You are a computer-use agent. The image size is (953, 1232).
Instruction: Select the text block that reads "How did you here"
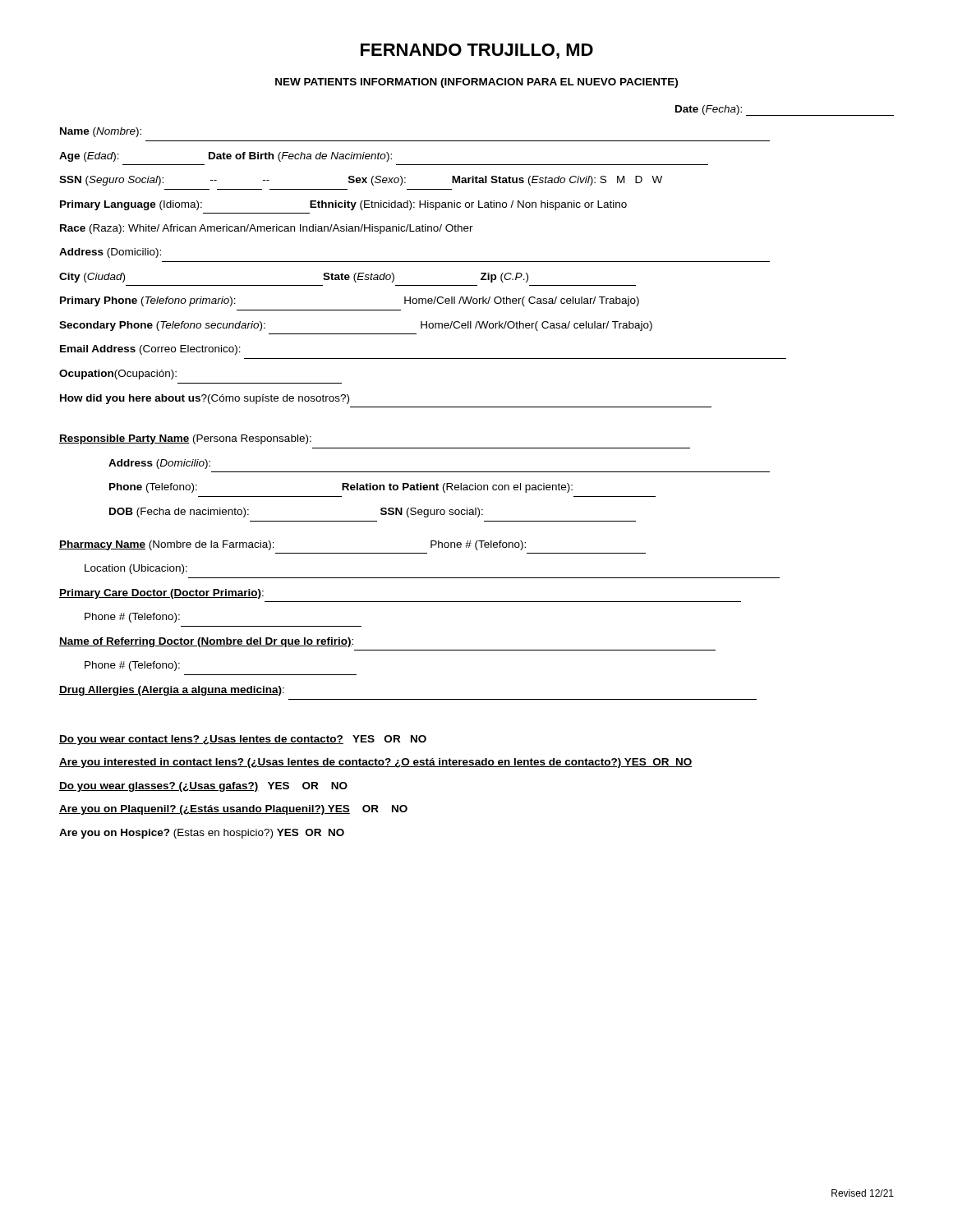(x=385, y=398)
